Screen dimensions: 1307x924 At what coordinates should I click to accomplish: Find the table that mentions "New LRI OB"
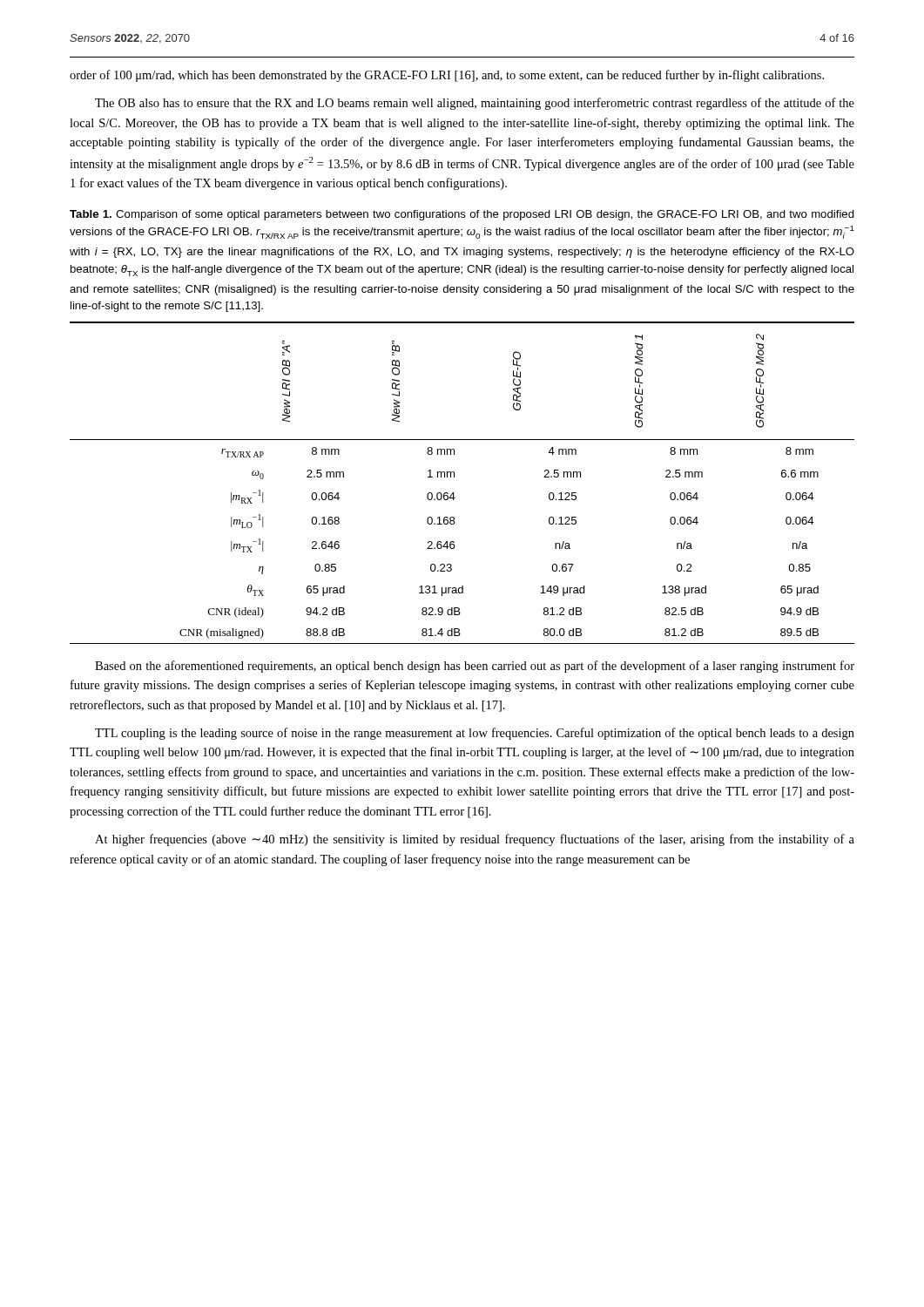462,483
